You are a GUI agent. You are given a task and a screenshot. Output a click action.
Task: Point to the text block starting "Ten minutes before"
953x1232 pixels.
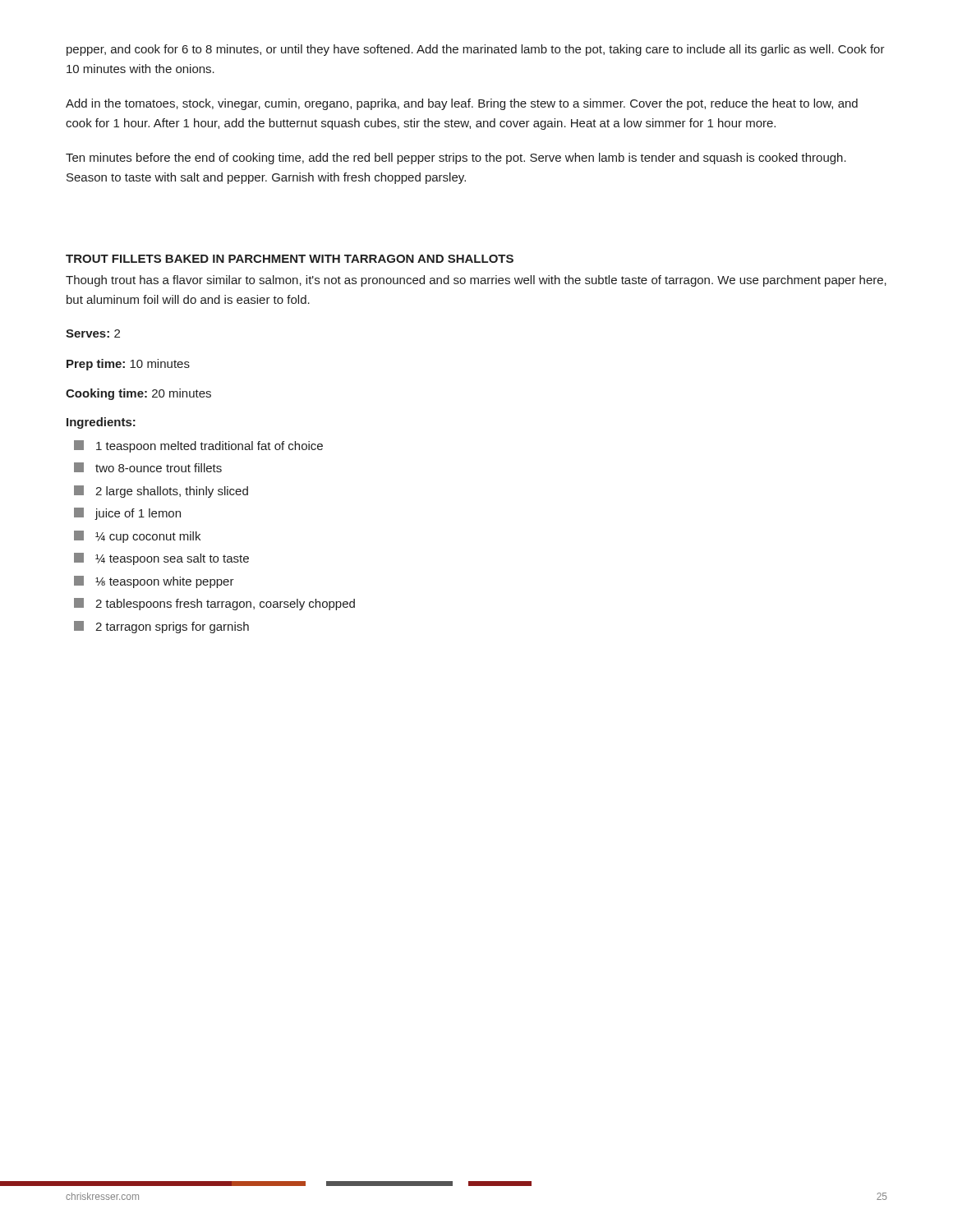[456, 167]
